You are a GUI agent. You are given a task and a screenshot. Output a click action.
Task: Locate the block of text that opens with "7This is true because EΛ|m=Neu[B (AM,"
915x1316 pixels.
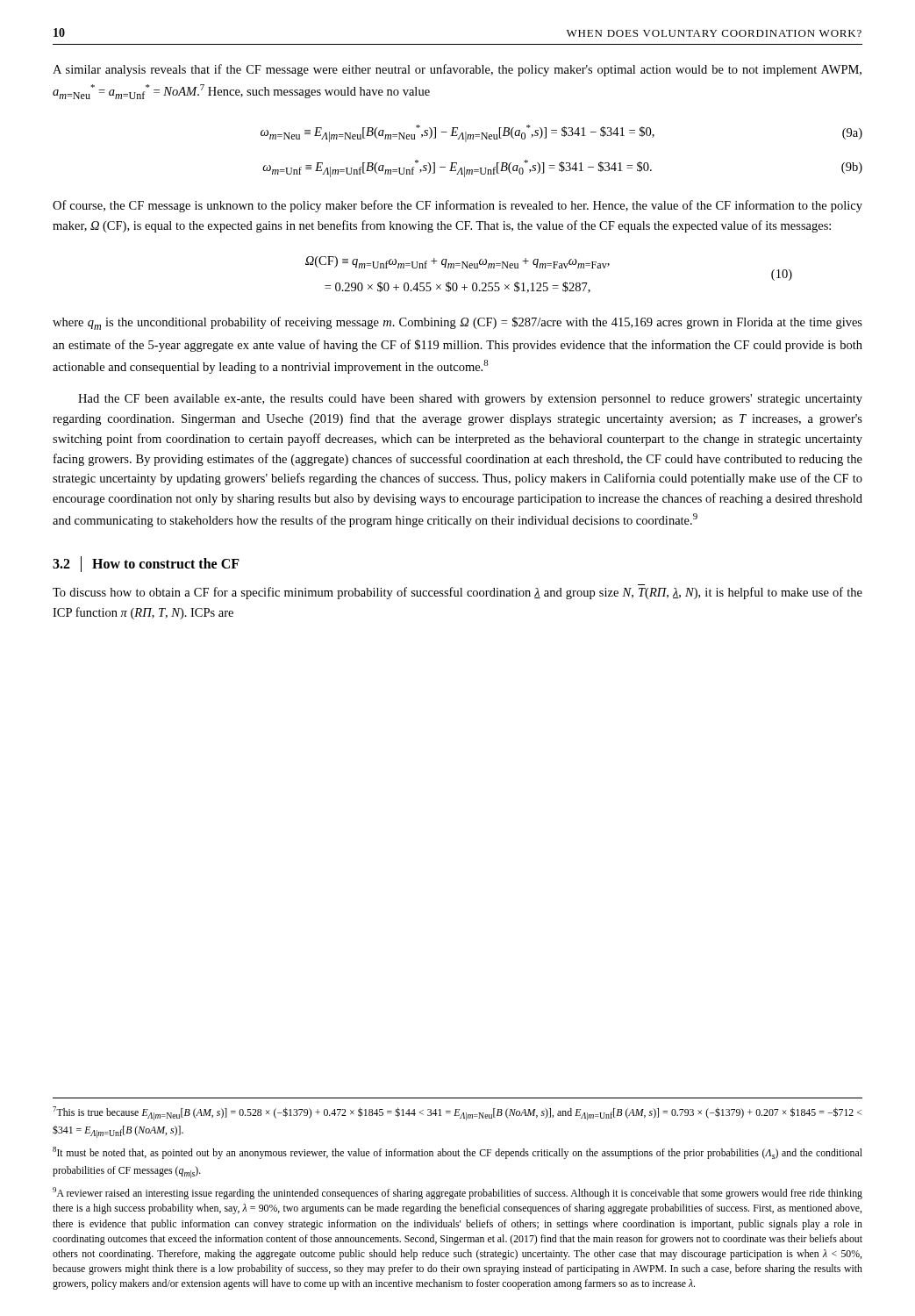[457, 1121]
